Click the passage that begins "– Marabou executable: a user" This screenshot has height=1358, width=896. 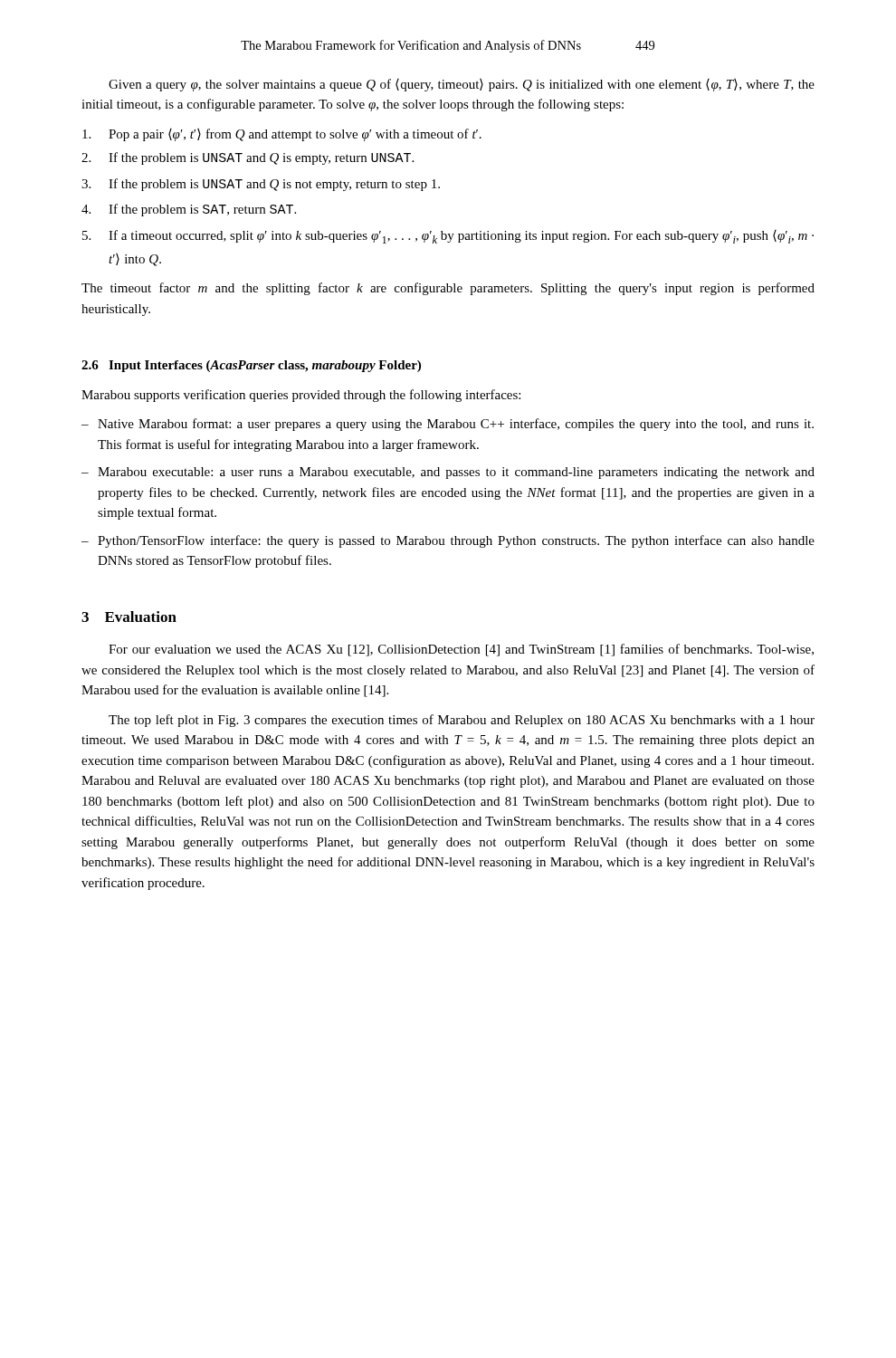[448, 492]
